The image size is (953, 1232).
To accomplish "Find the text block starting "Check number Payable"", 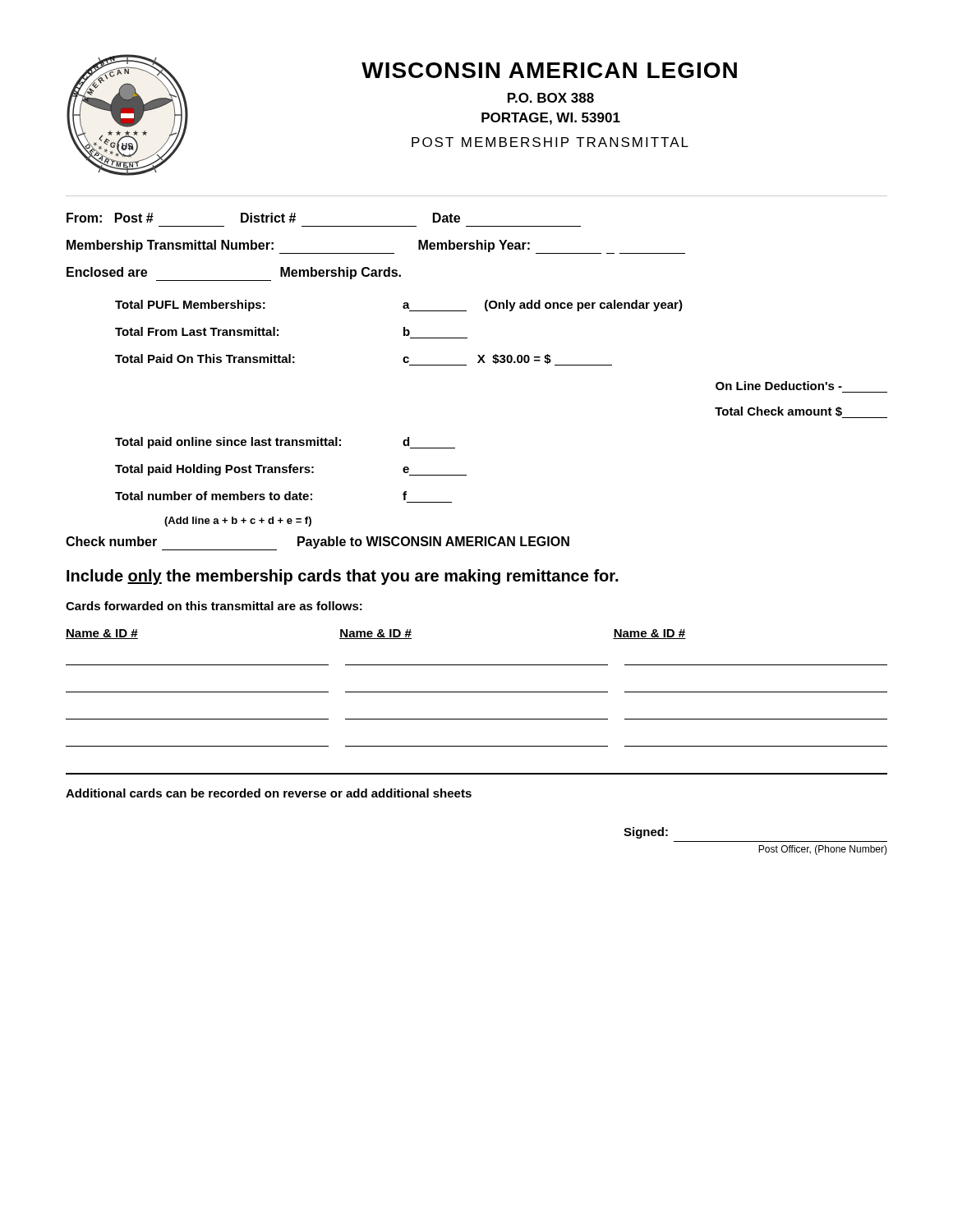I will tap(318, 543).
